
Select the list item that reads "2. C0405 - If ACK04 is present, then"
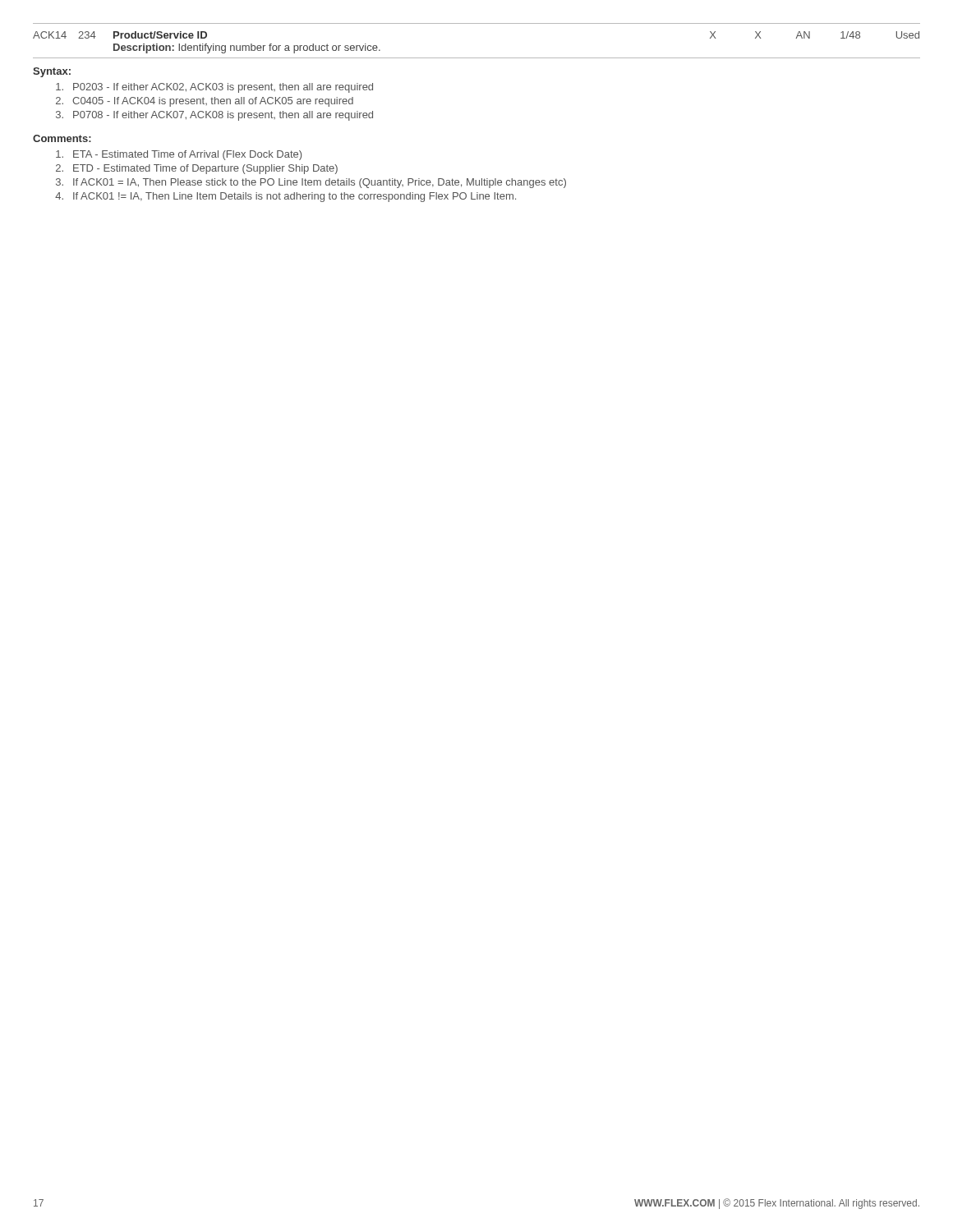pyautogui.click(x=205, y=102)
